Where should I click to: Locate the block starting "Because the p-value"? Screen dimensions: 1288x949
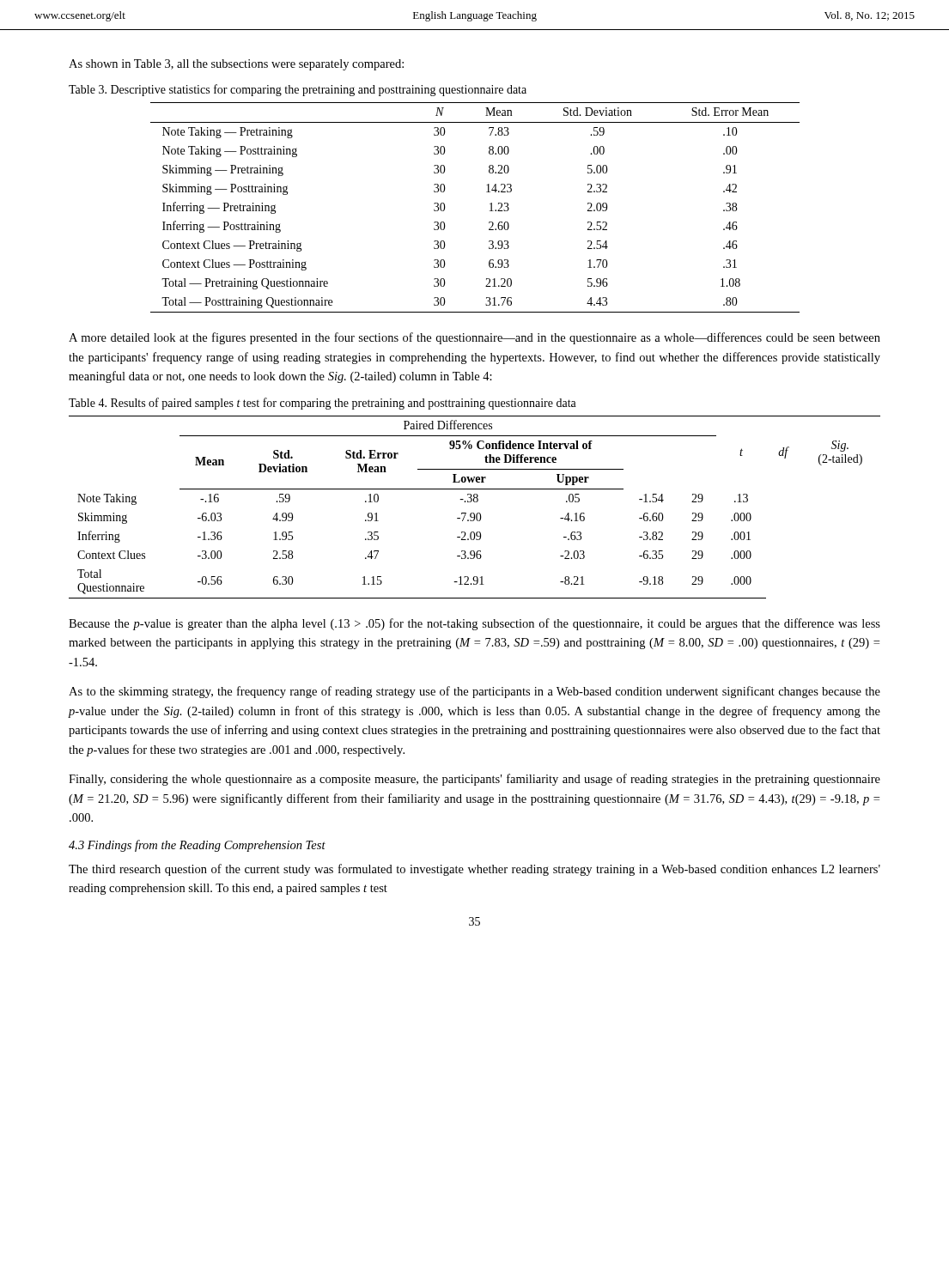pyautogui.click(x=474, y=643)
